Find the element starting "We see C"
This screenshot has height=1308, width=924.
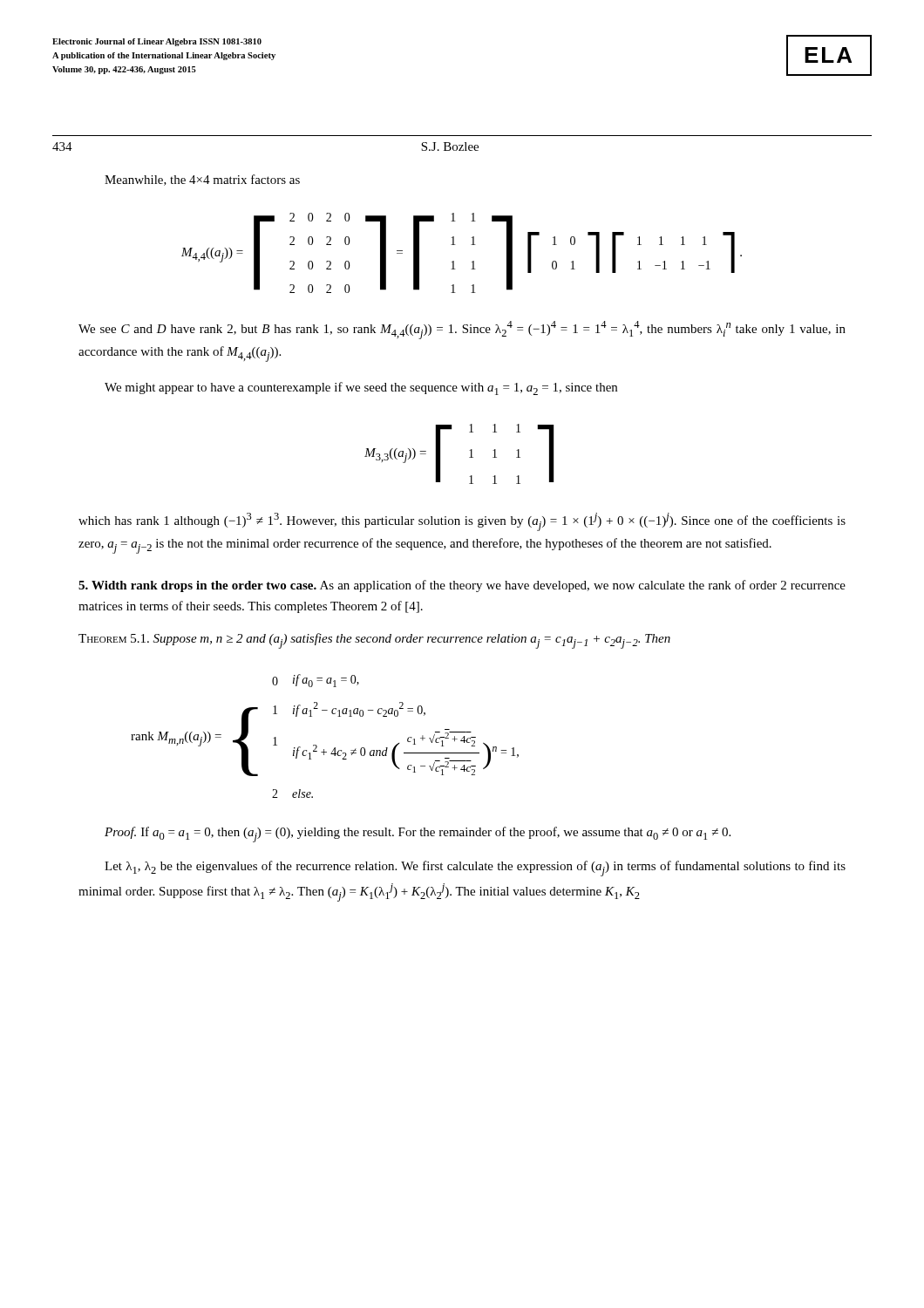tap(462, 340)
